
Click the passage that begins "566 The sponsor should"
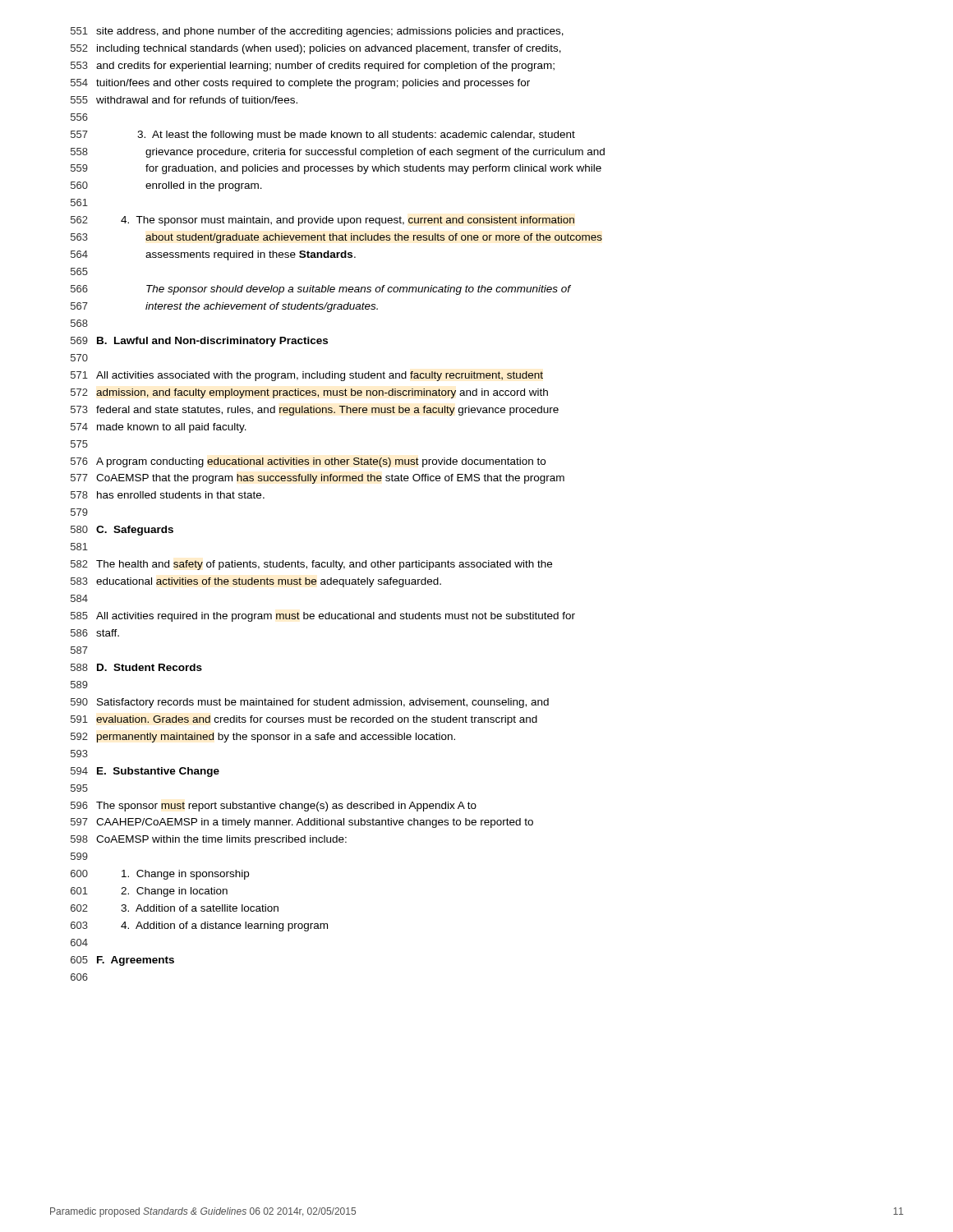(476, 298)
